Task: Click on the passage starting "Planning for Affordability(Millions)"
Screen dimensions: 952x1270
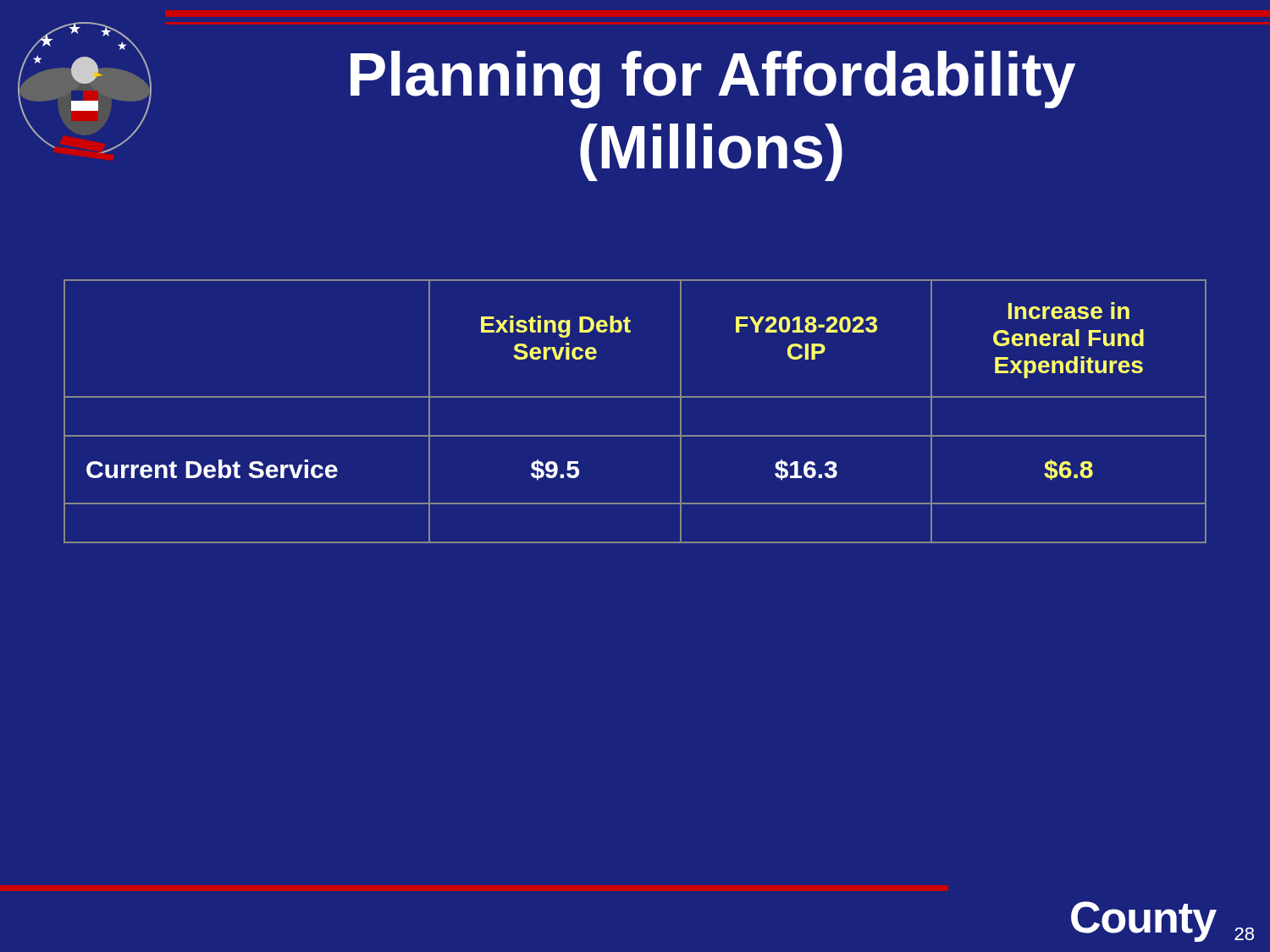Action: point(711,111)
